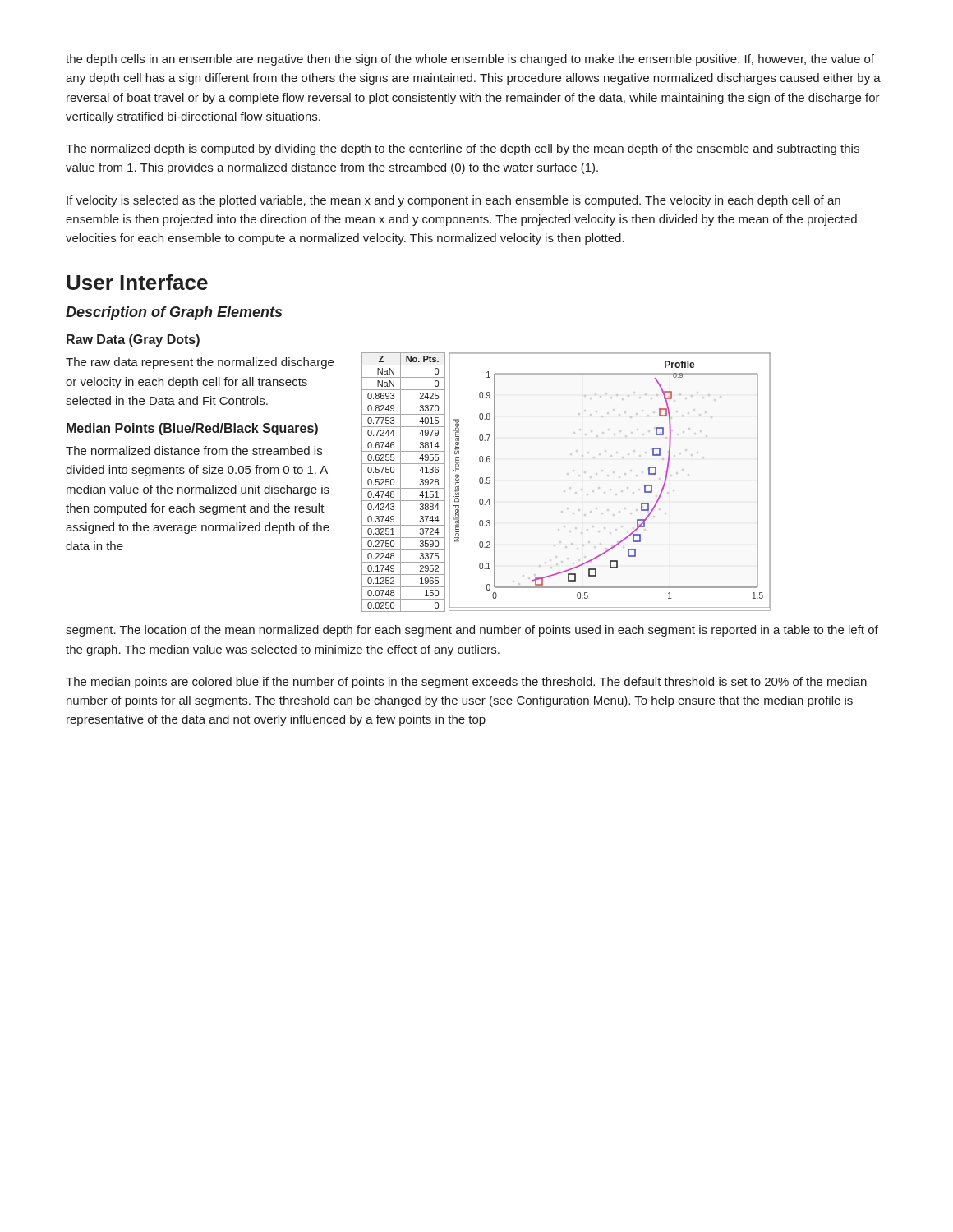Click on the text block starting "User Interface"
Image resolution: width=953 pixels, height=1232 pixels.
[x=137, y=283]
